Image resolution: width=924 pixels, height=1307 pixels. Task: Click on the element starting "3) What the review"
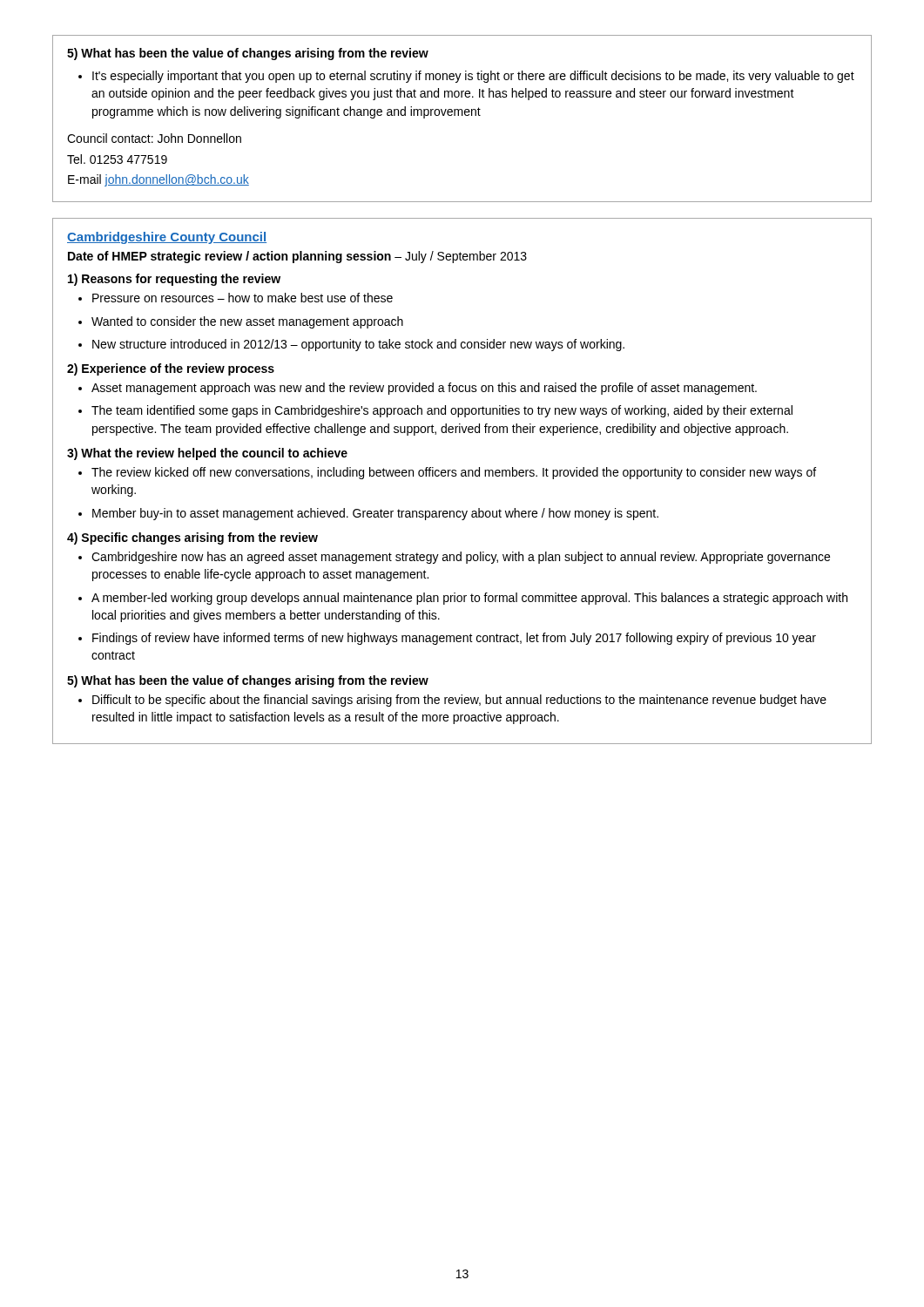pos(207,453)
